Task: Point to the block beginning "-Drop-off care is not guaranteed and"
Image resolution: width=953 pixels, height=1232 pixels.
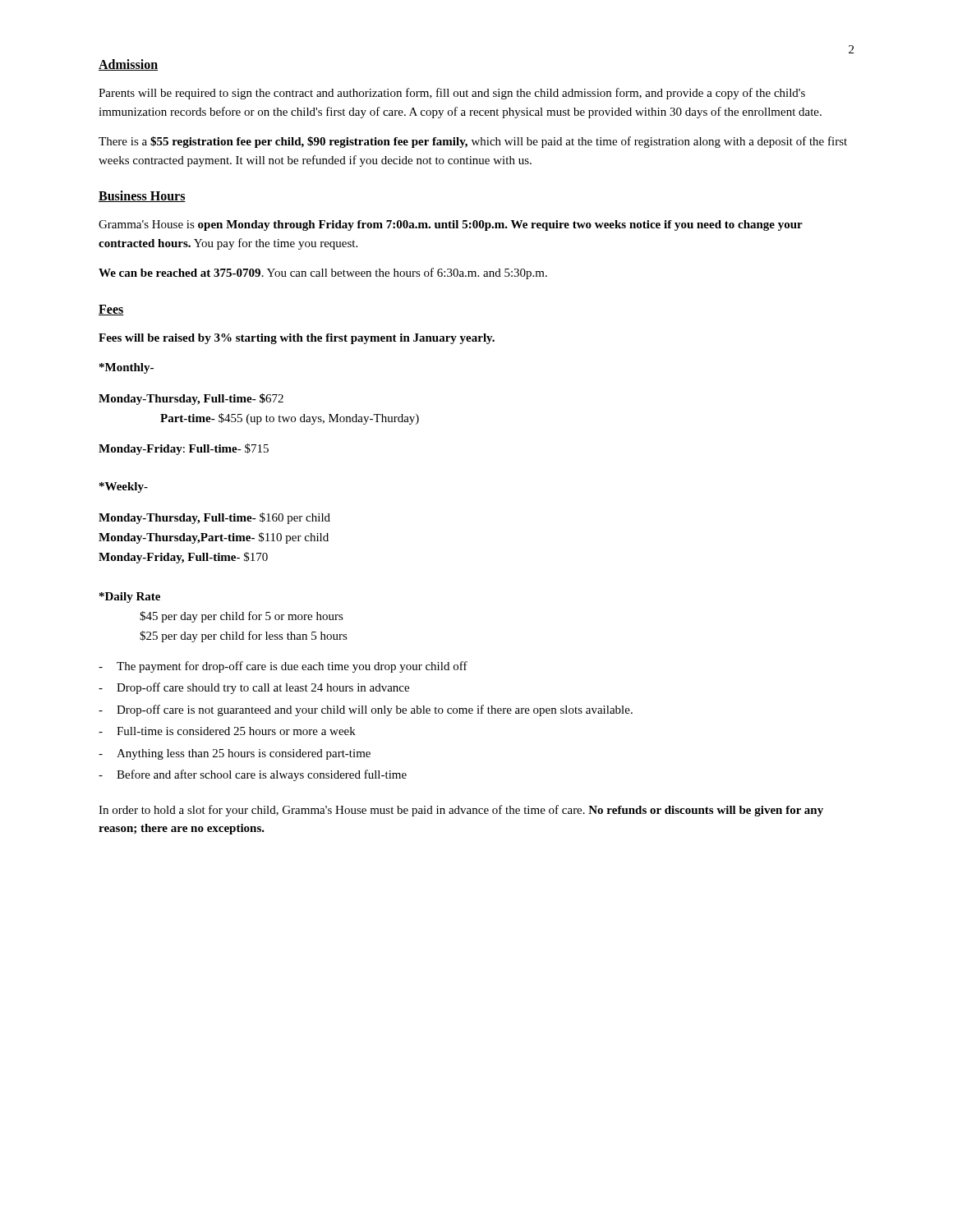Action: (366, 709)
